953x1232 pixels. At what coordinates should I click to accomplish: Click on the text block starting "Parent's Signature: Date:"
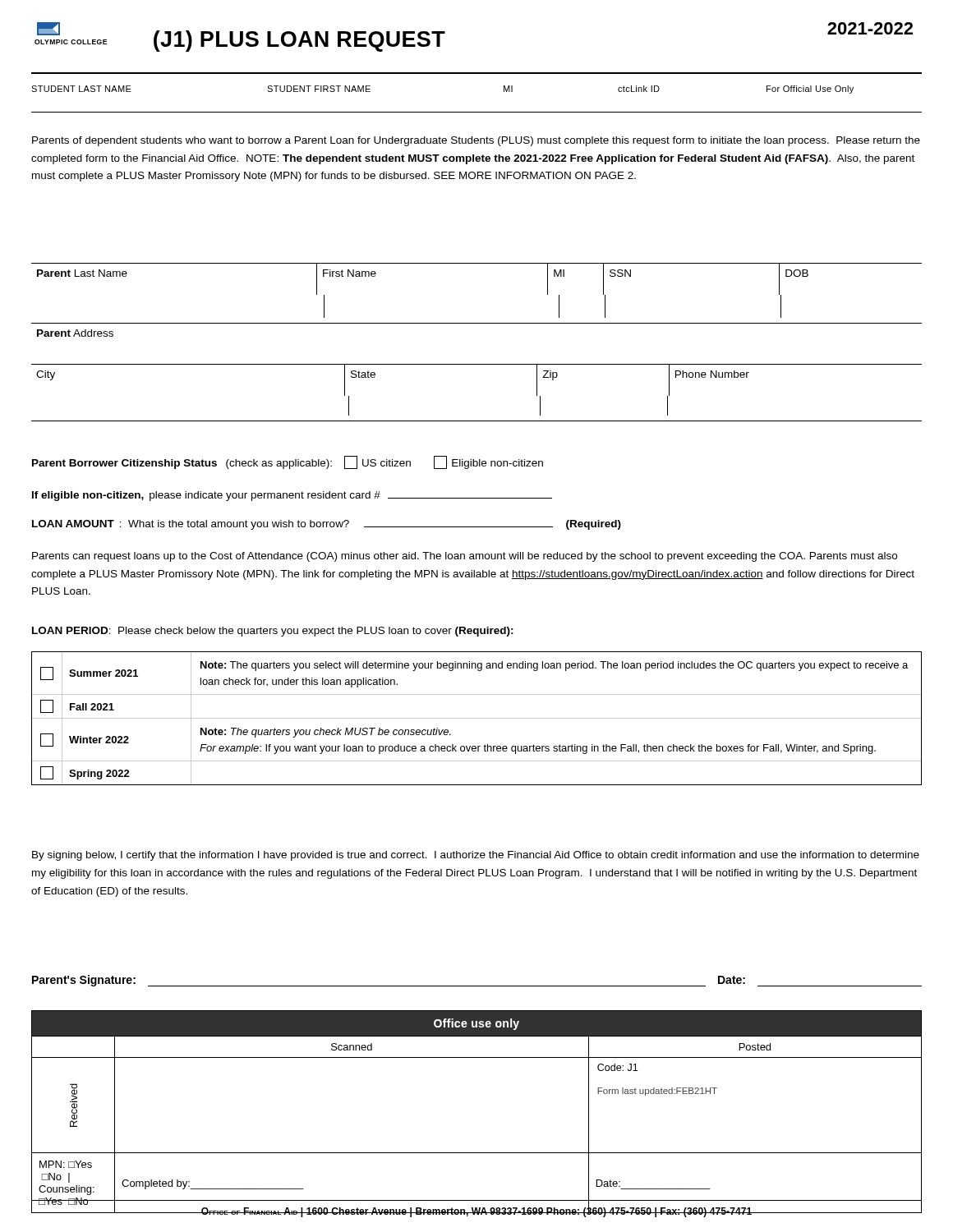(x=476, y=977)
